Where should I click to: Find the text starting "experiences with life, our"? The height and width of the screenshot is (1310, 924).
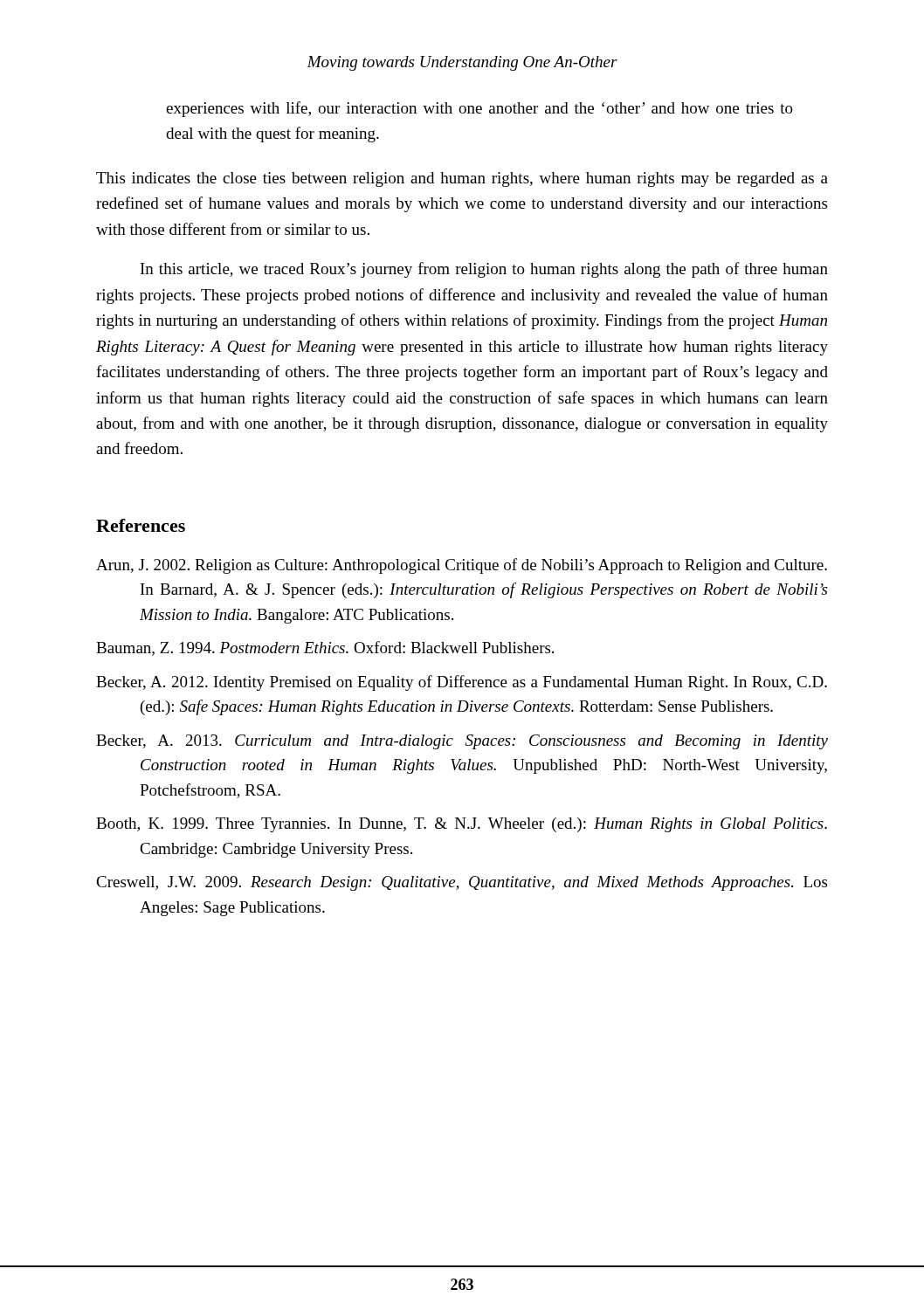tap(479, 120)
